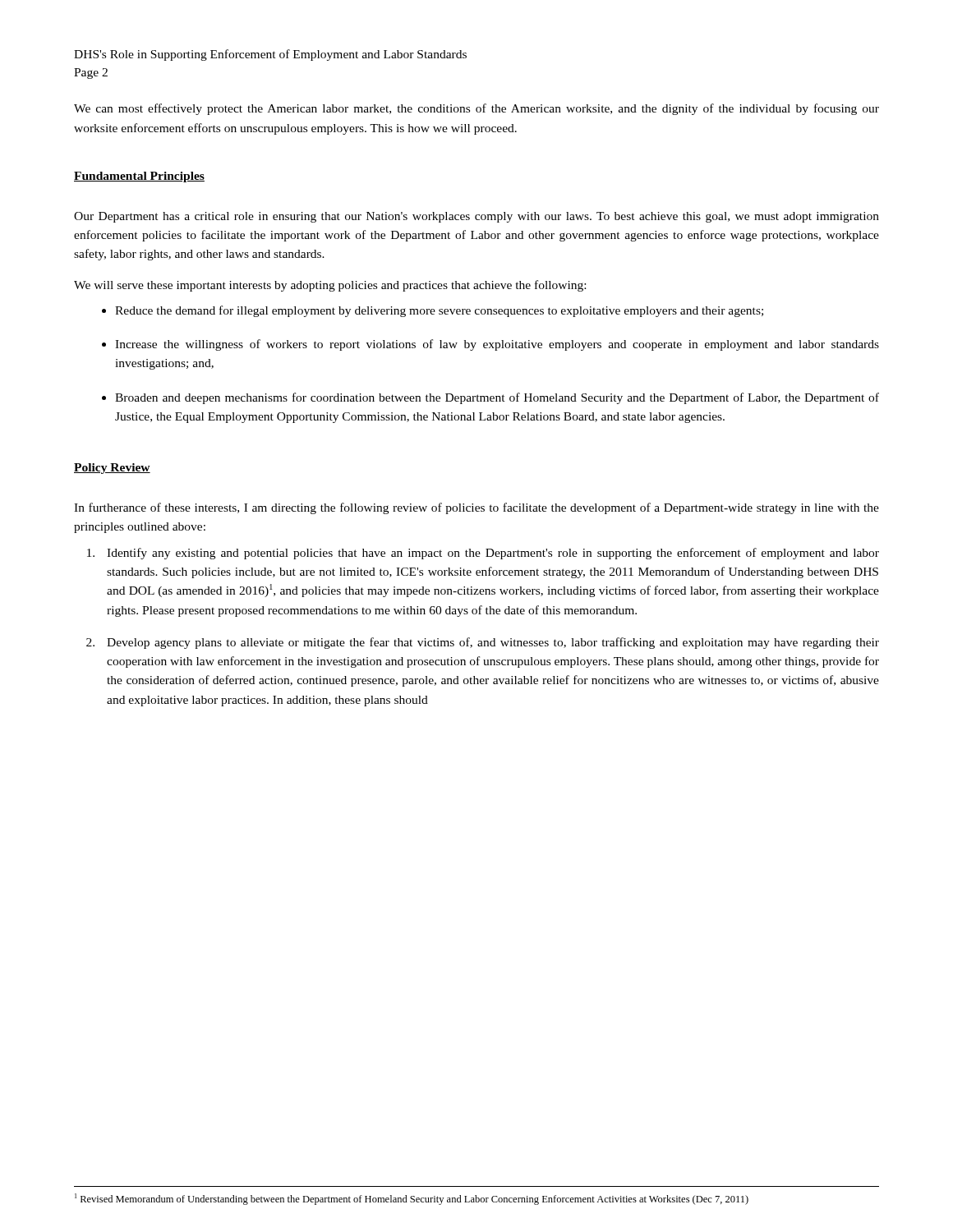Click on the region starting "1 Revised Memorandum of Understanding between the"

point(411,1199)
